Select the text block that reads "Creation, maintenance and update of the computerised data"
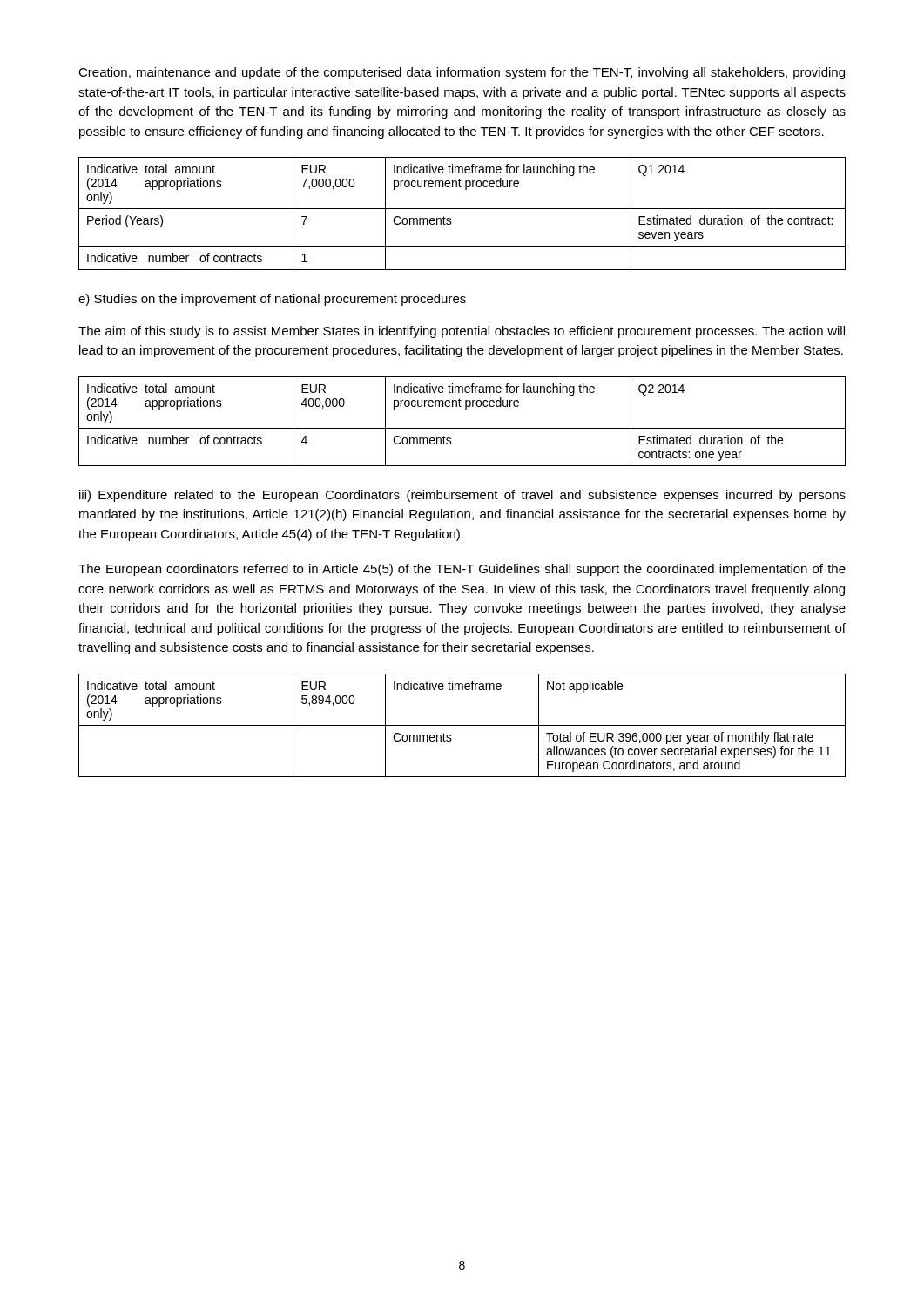Image resolution: width=924 pixels, height=1307 pixels. point(462,101)
